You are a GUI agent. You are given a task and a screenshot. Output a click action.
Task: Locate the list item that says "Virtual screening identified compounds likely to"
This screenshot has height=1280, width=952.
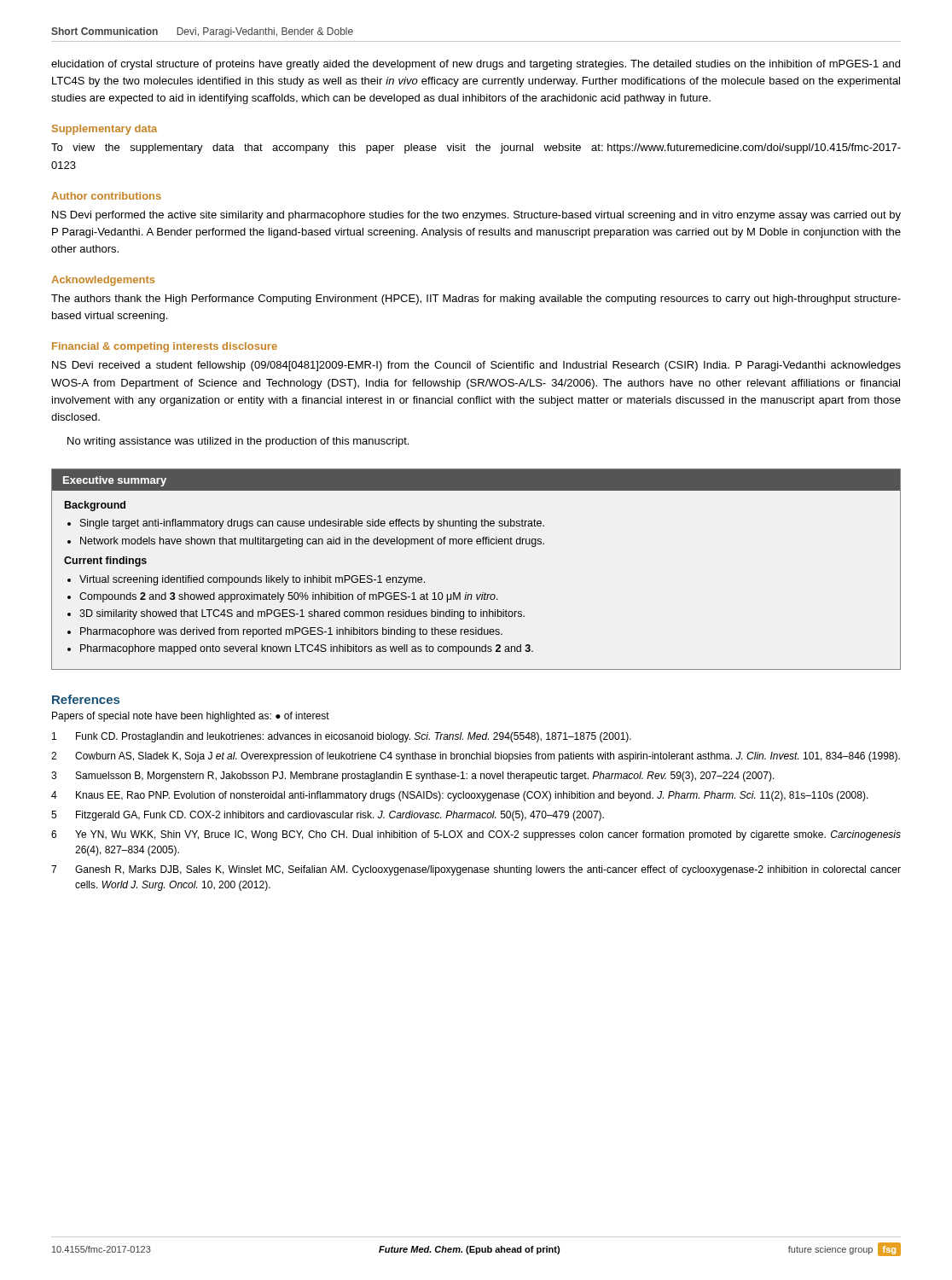(x=253, y=579)
